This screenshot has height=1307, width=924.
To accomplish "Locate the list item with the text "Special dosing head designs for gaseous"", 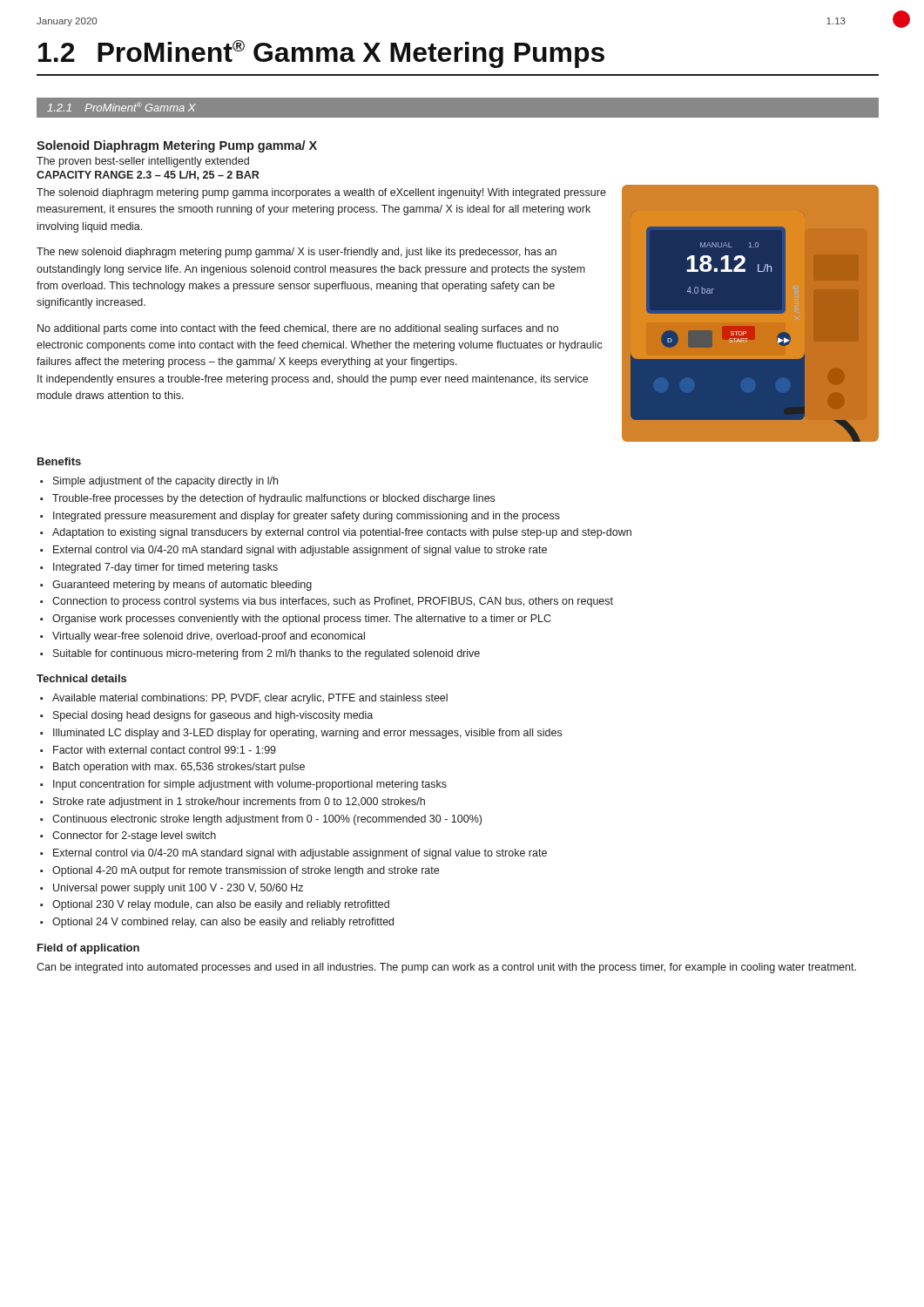I will pos(213,715).
